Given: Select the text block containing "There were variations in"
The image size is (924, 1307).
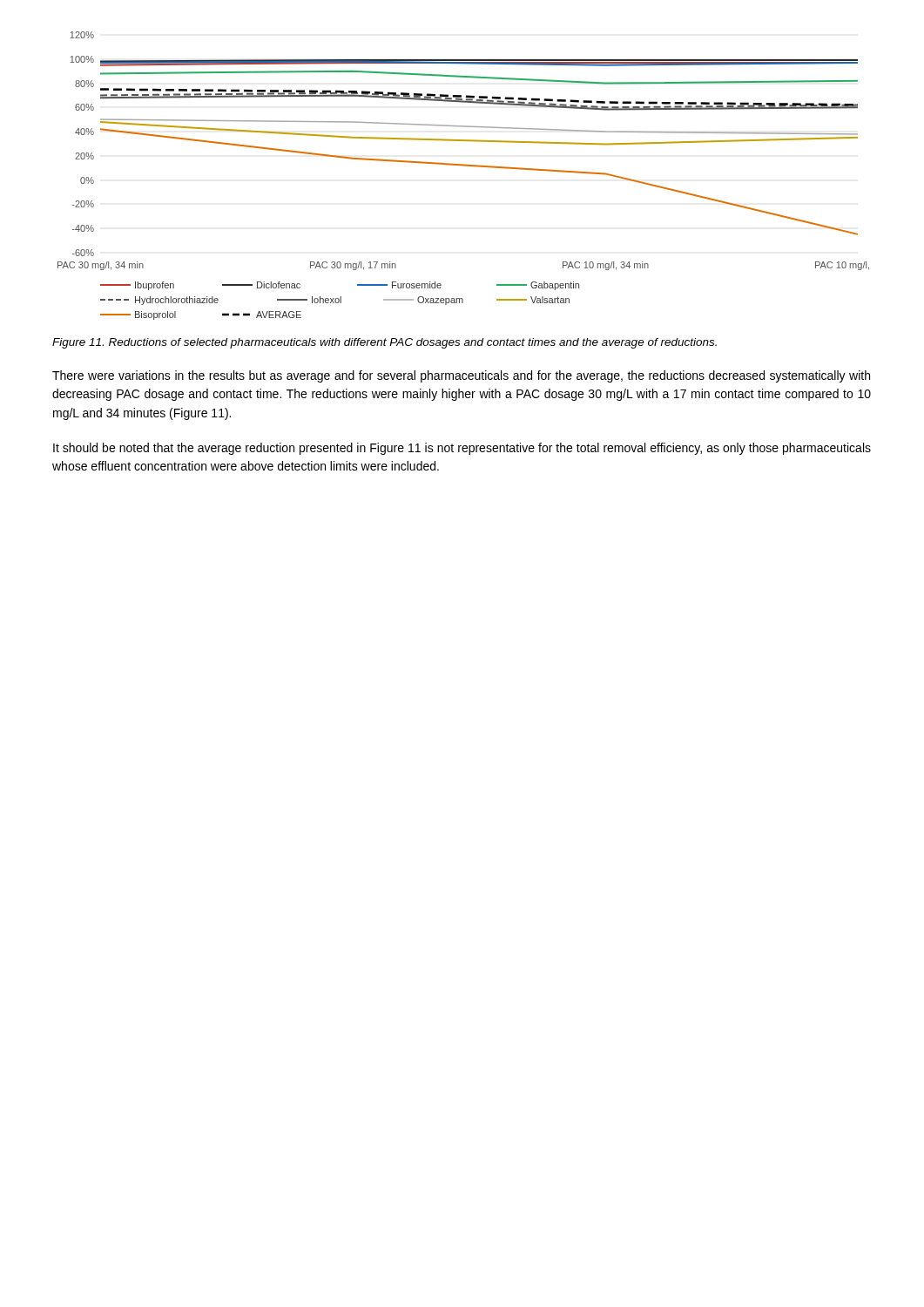Looking at the screenshot, I should click(462, 394).
